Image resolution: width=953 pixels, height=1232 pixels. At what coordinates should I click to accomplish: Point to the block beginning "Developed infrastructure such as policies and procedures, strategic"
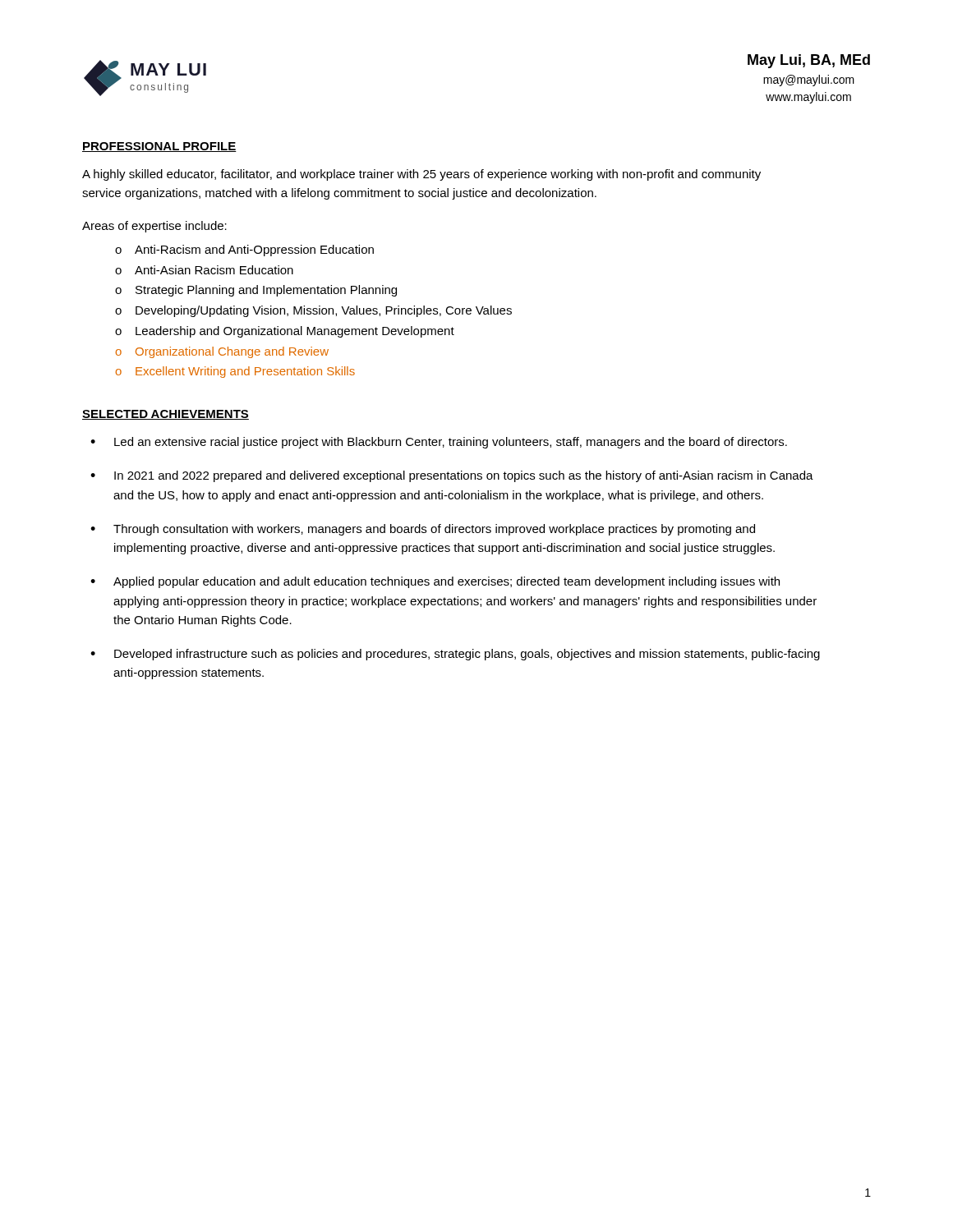pos(467,663)
